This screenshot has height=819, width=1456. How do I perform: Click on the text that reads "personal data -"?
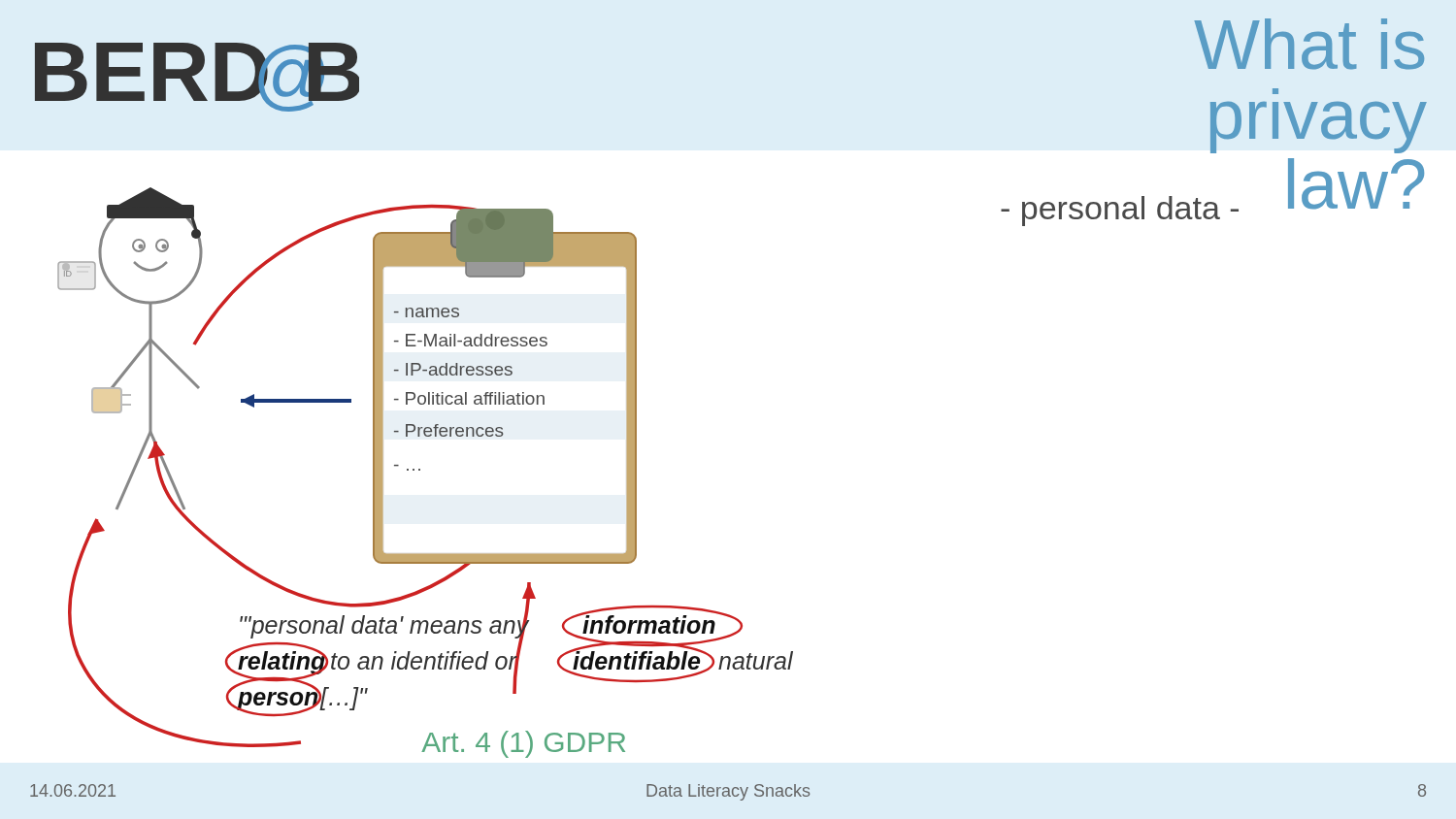[1120, 208]
